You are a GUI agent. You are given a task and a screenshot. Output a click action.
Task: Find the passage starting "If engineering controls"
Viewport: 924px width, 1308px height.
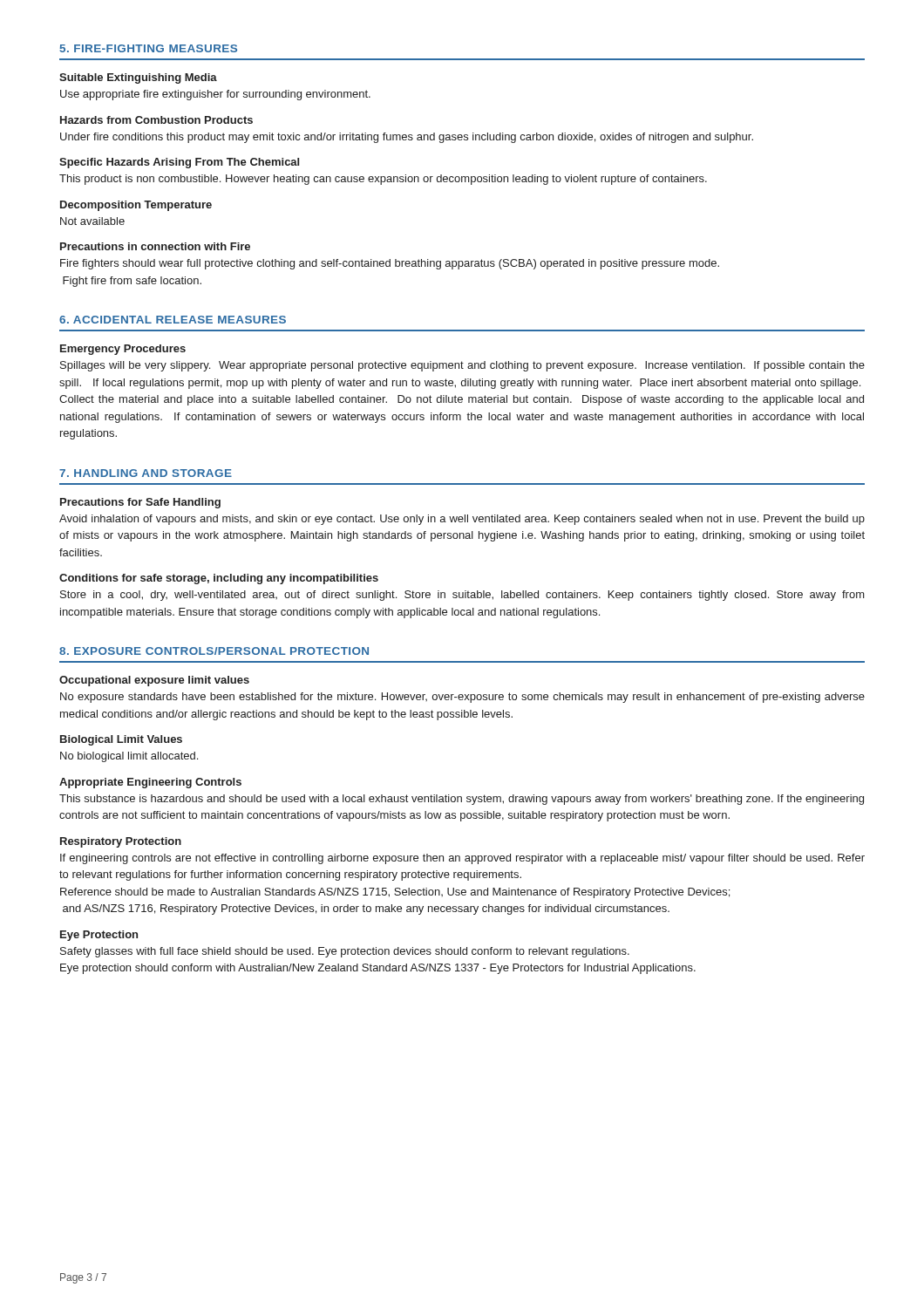tap(462, 883)
